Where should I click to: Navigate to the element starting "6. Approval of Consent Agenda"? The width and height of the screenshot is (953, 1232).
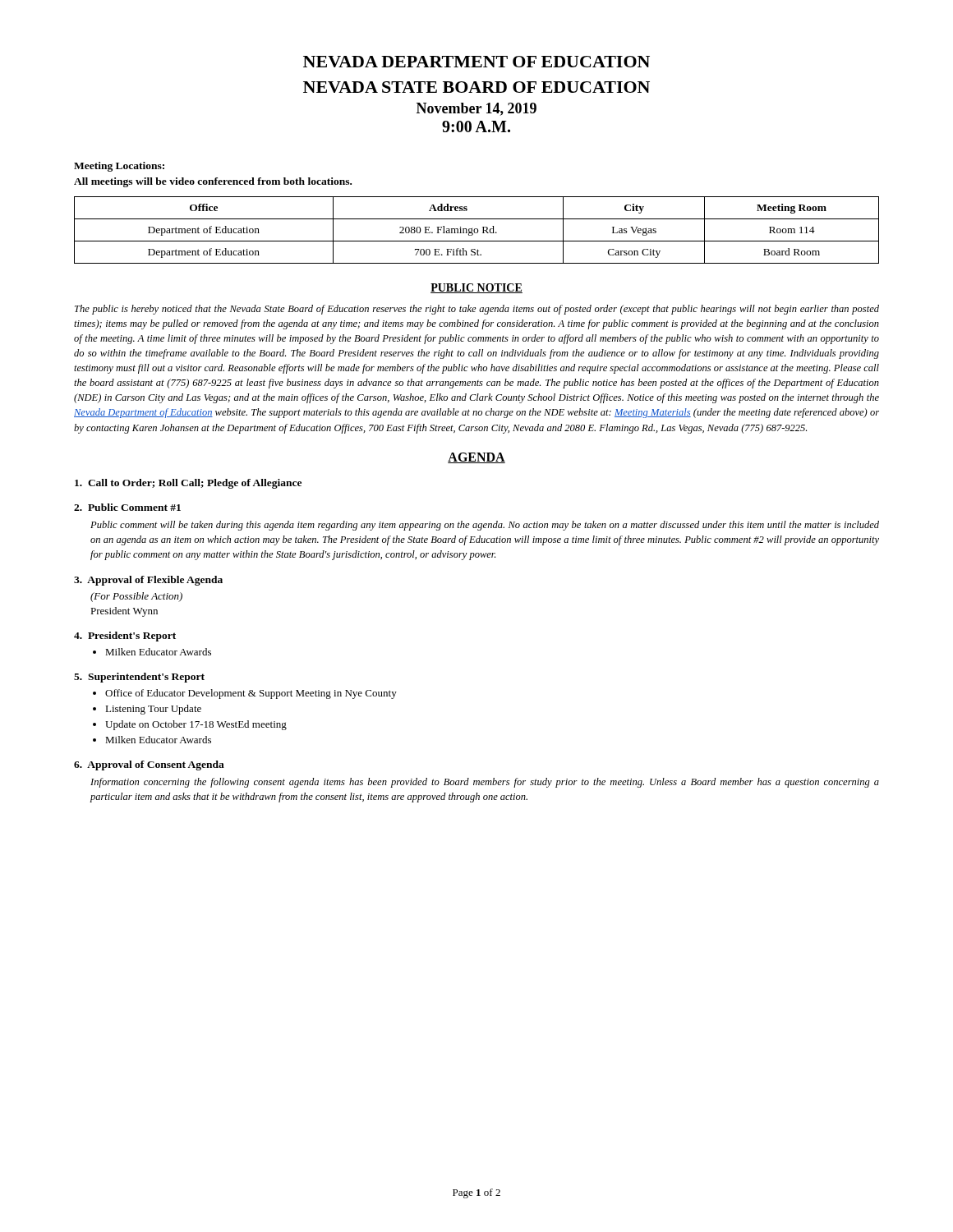(149, 764)
